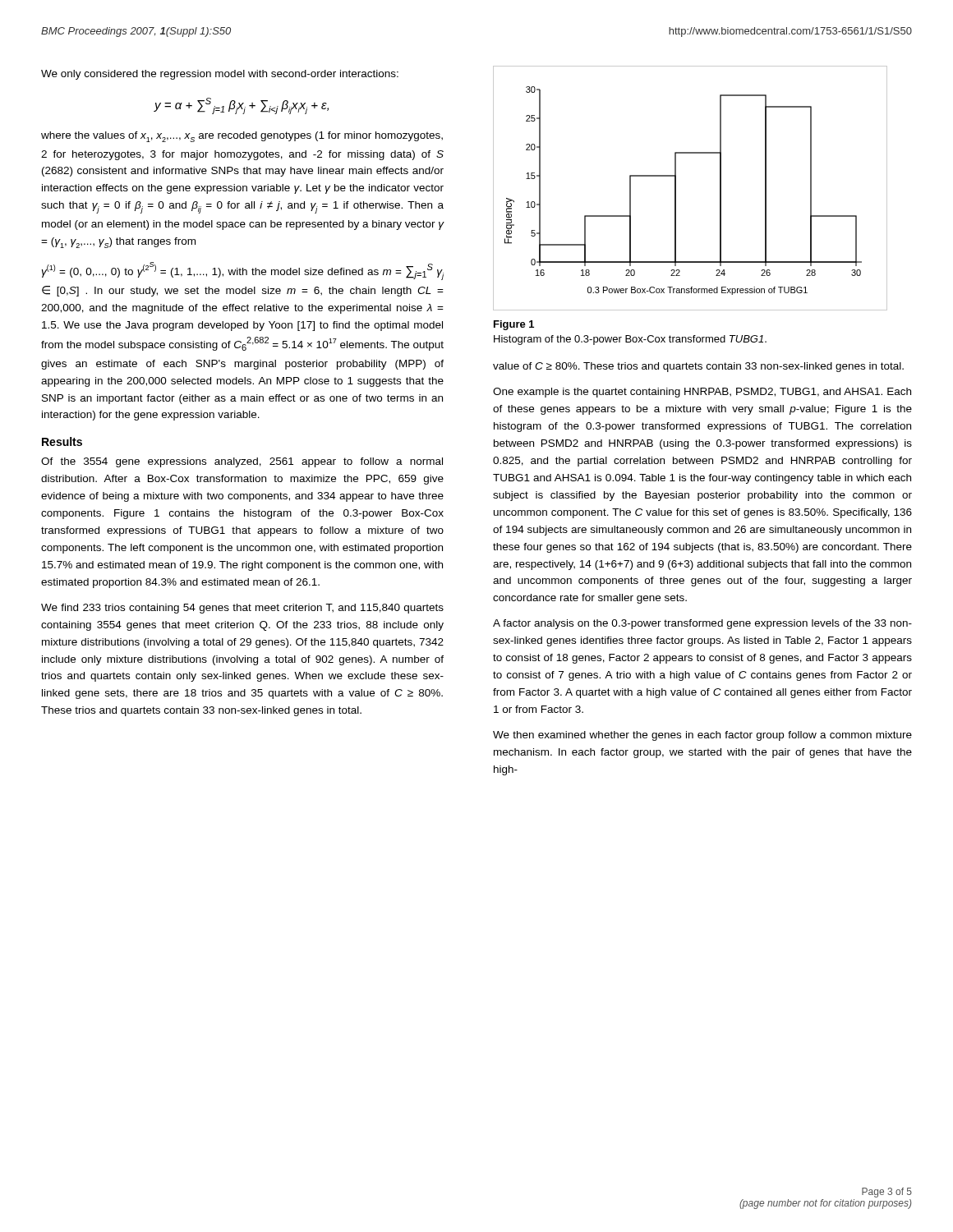Point to the block beginning "We then examined whether"
Viewport: 953px width, 1232px height.
(702, 752)
